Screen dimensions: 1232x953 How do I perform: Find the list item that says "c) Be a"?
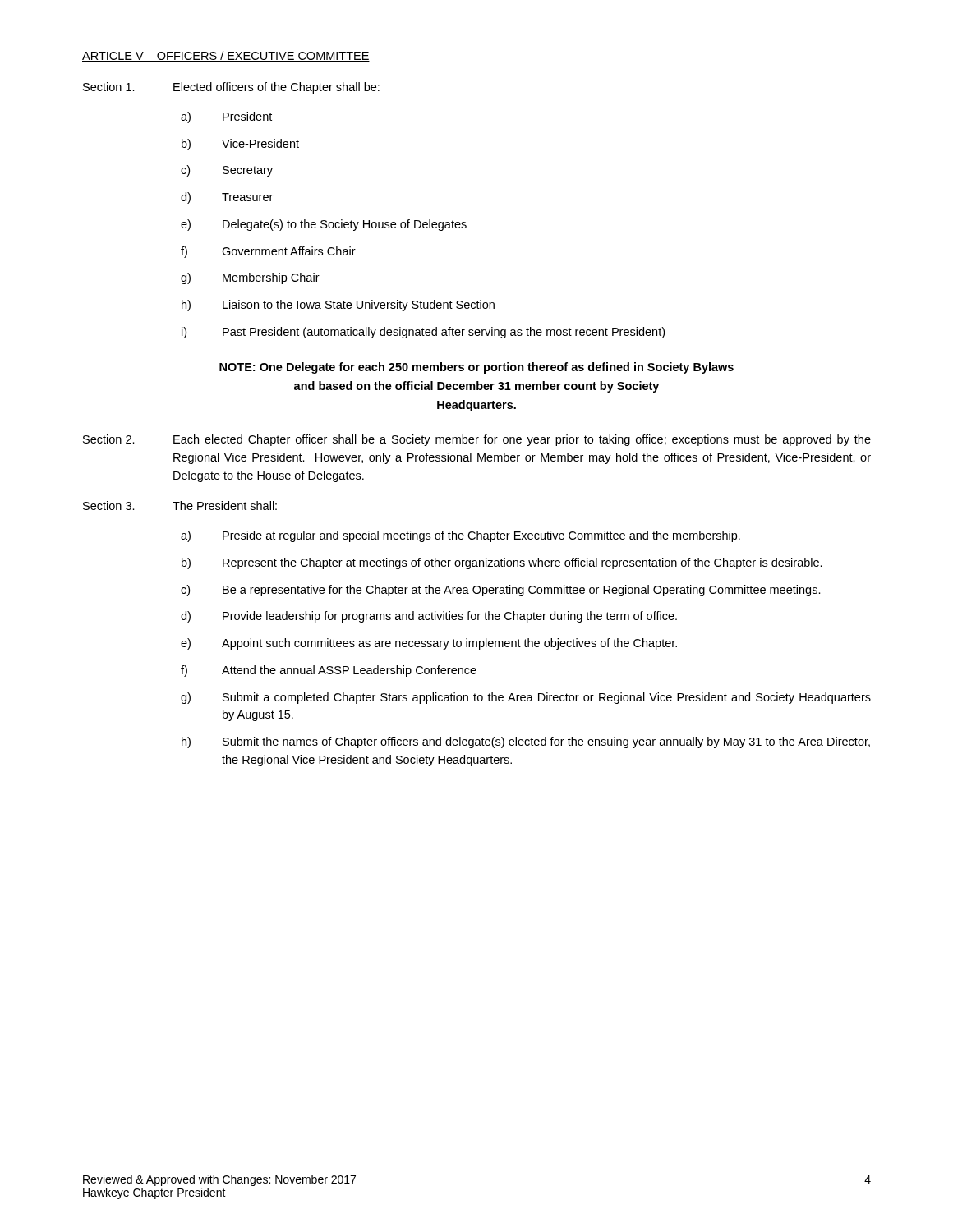pos(522,590)
